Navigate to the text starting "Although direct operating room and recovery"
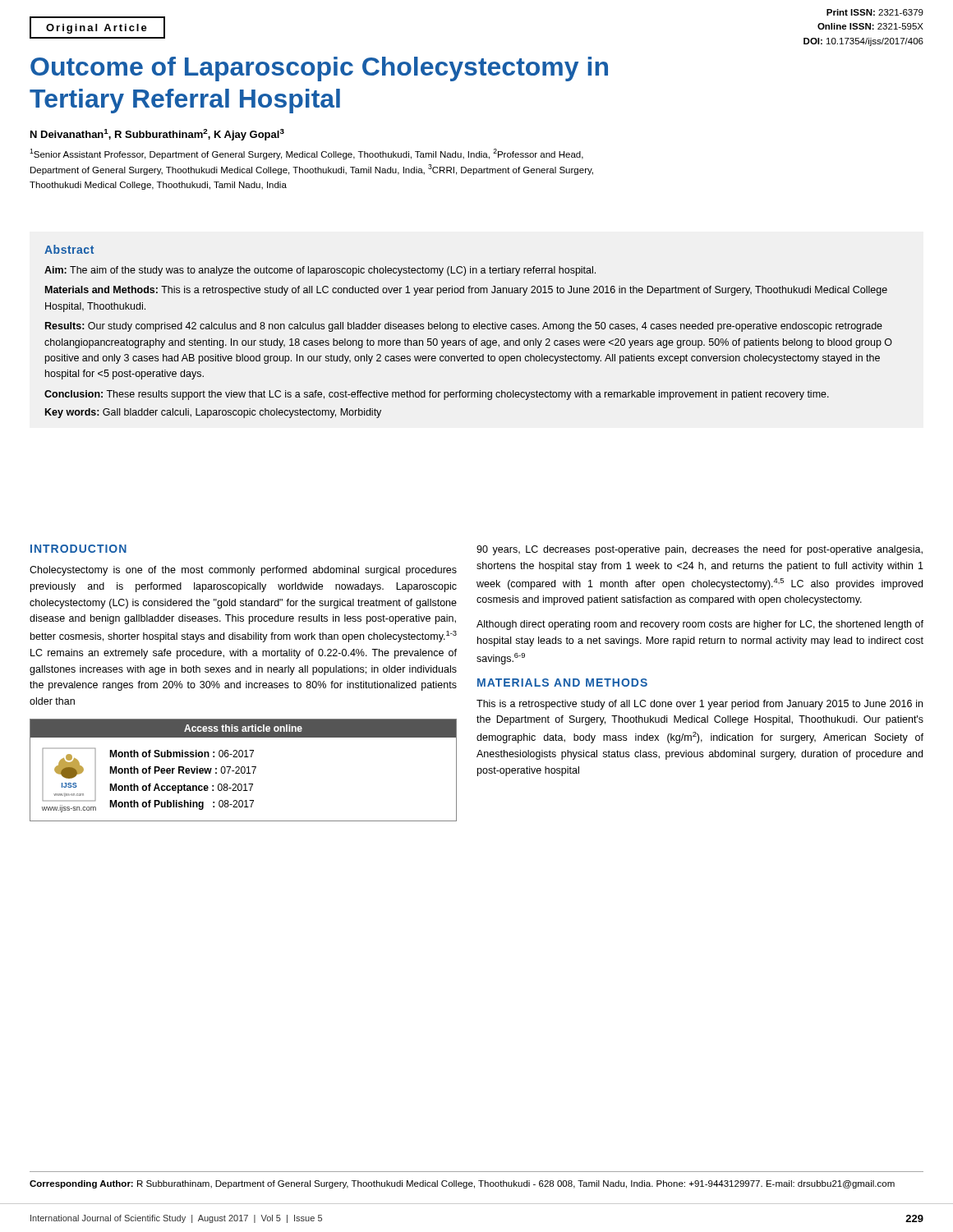This screenshot has height=1232, width=953. 700,641
